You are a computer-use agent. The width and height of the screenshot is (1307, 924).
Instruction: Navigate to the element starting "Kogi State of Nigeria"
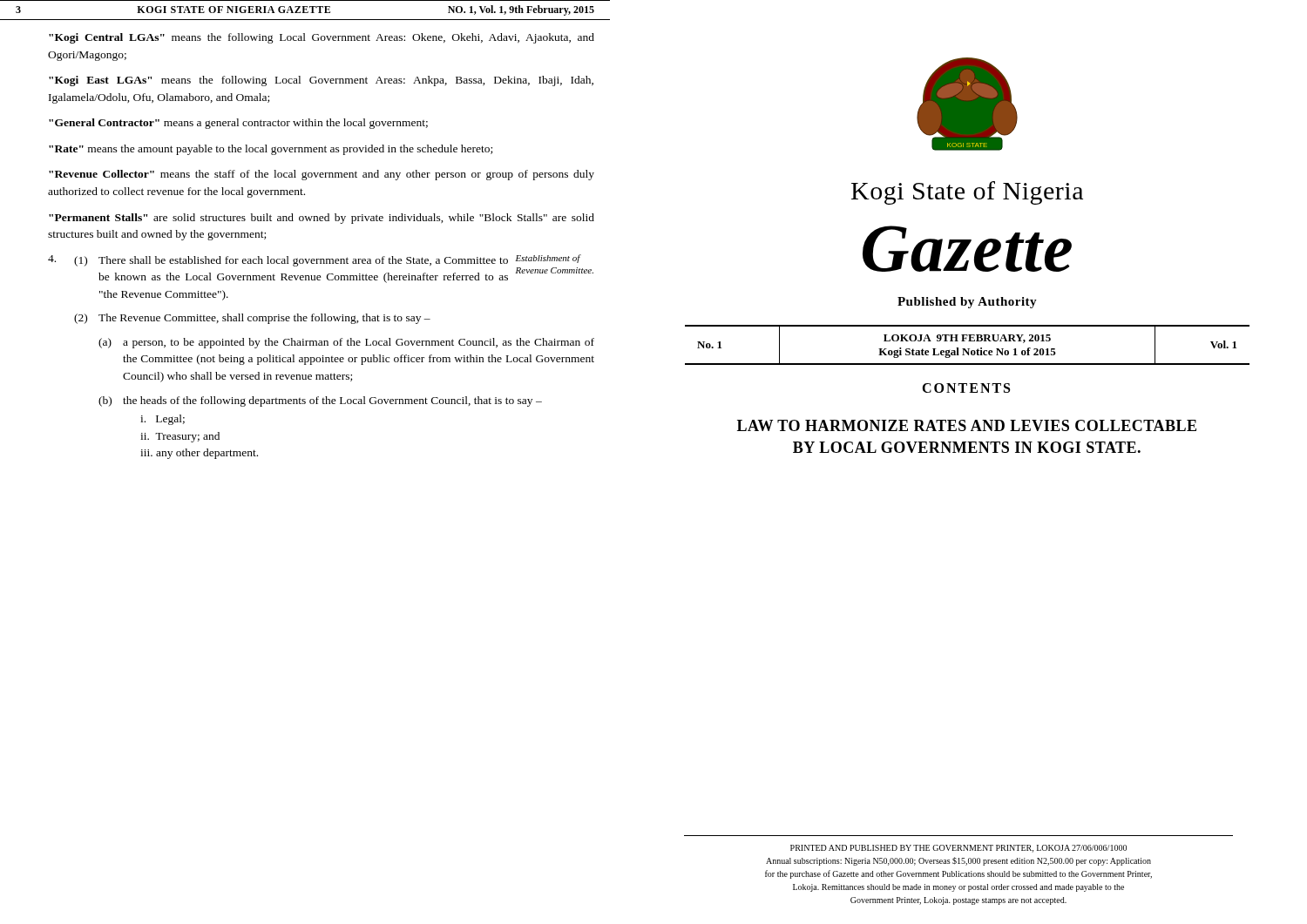click(967, 190)
